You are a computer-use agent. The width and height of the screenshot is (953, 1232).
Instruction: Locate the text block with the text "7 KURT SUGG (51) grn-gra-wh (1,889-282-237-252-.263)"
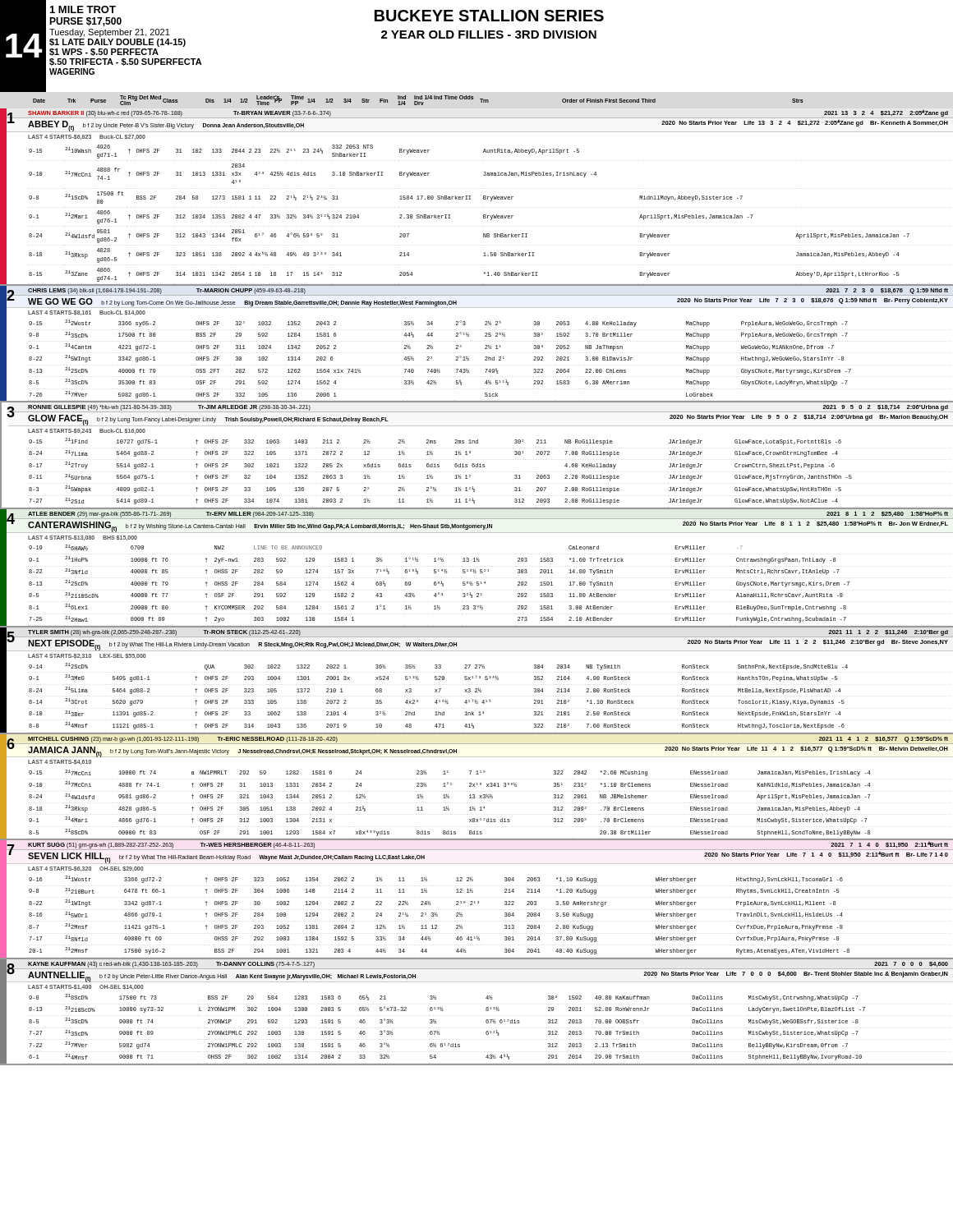click(x=476, y=899)
